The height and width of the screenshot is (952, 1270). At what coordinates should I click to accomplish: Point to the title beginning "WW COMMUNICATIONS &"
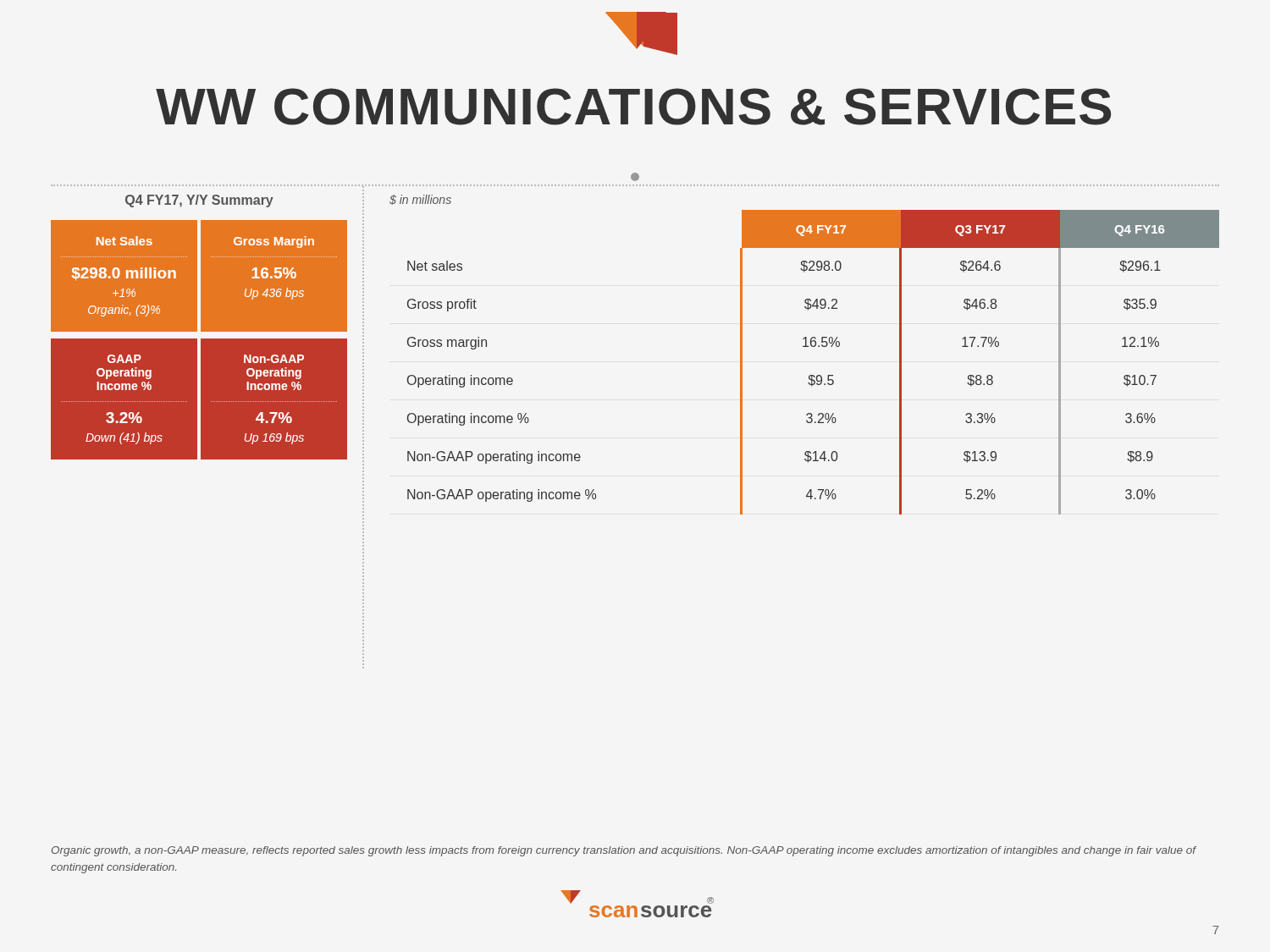(635, 106)
